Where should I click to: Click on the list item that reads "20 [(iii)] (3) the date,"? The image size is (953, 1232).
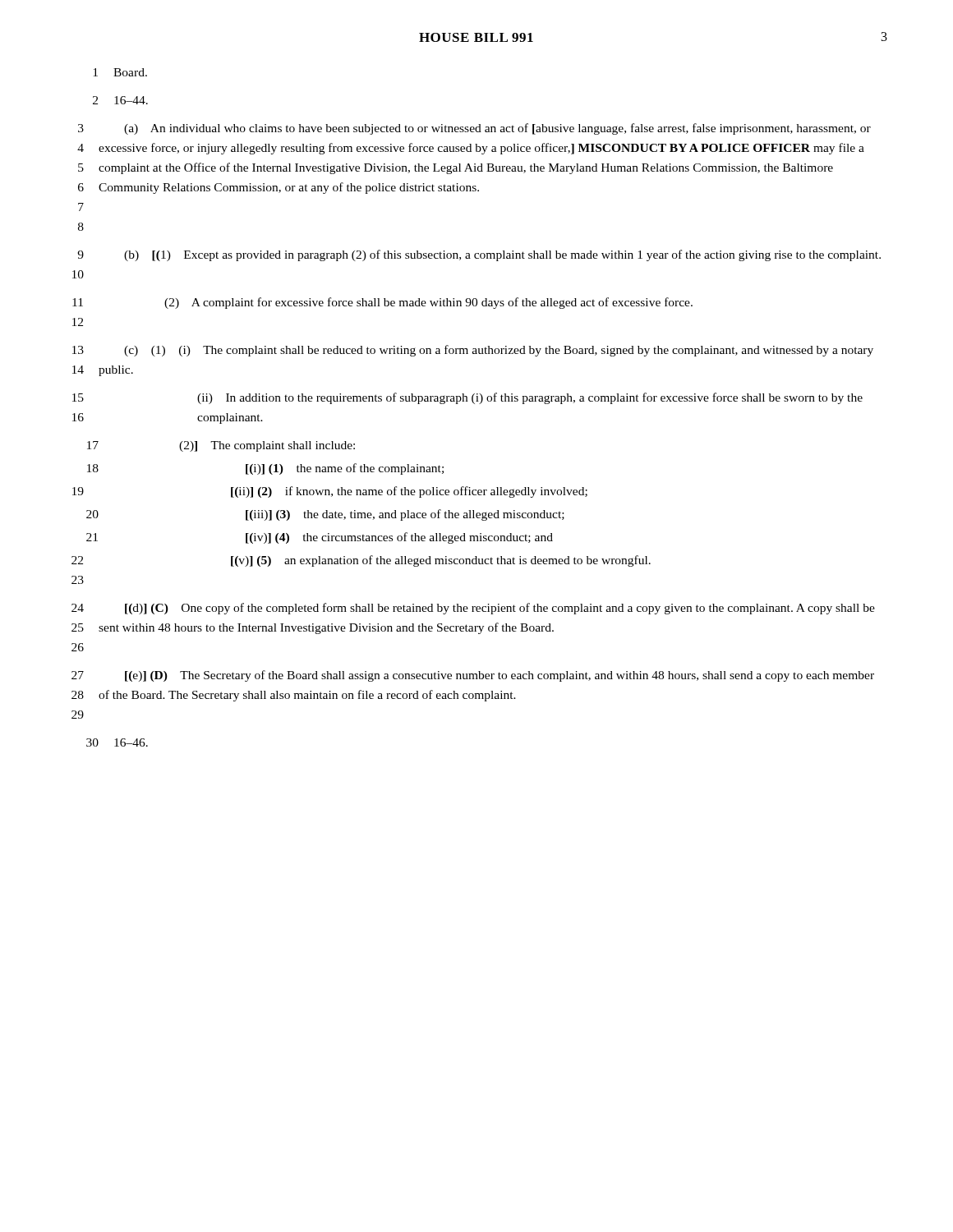click(x=476, y=514)
